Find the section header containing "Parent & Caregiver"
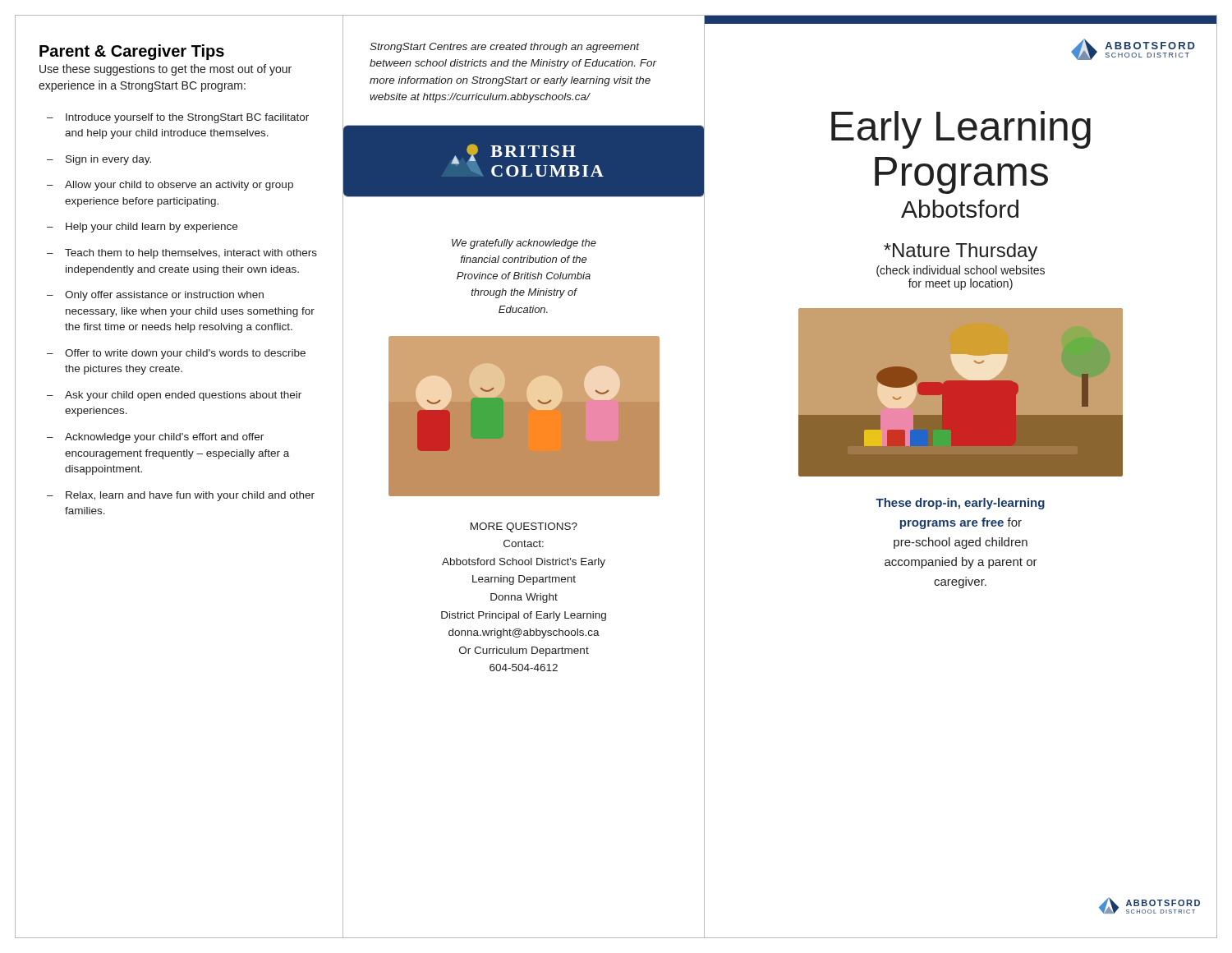Viewport: 1232px width, 953px height. [132, 51]
